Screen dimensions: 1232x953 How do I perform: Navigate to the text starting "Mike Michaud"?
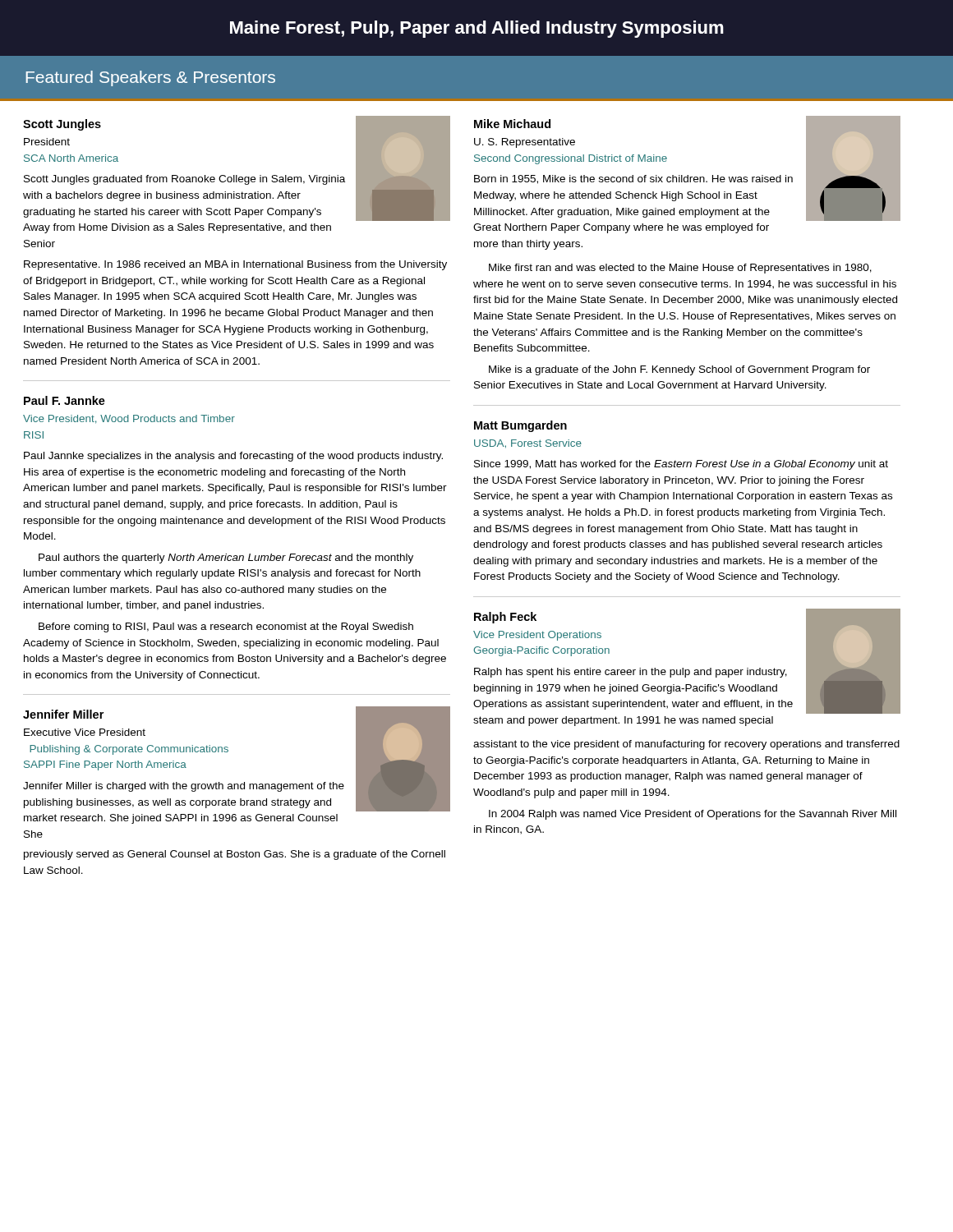tap(512, 124)
